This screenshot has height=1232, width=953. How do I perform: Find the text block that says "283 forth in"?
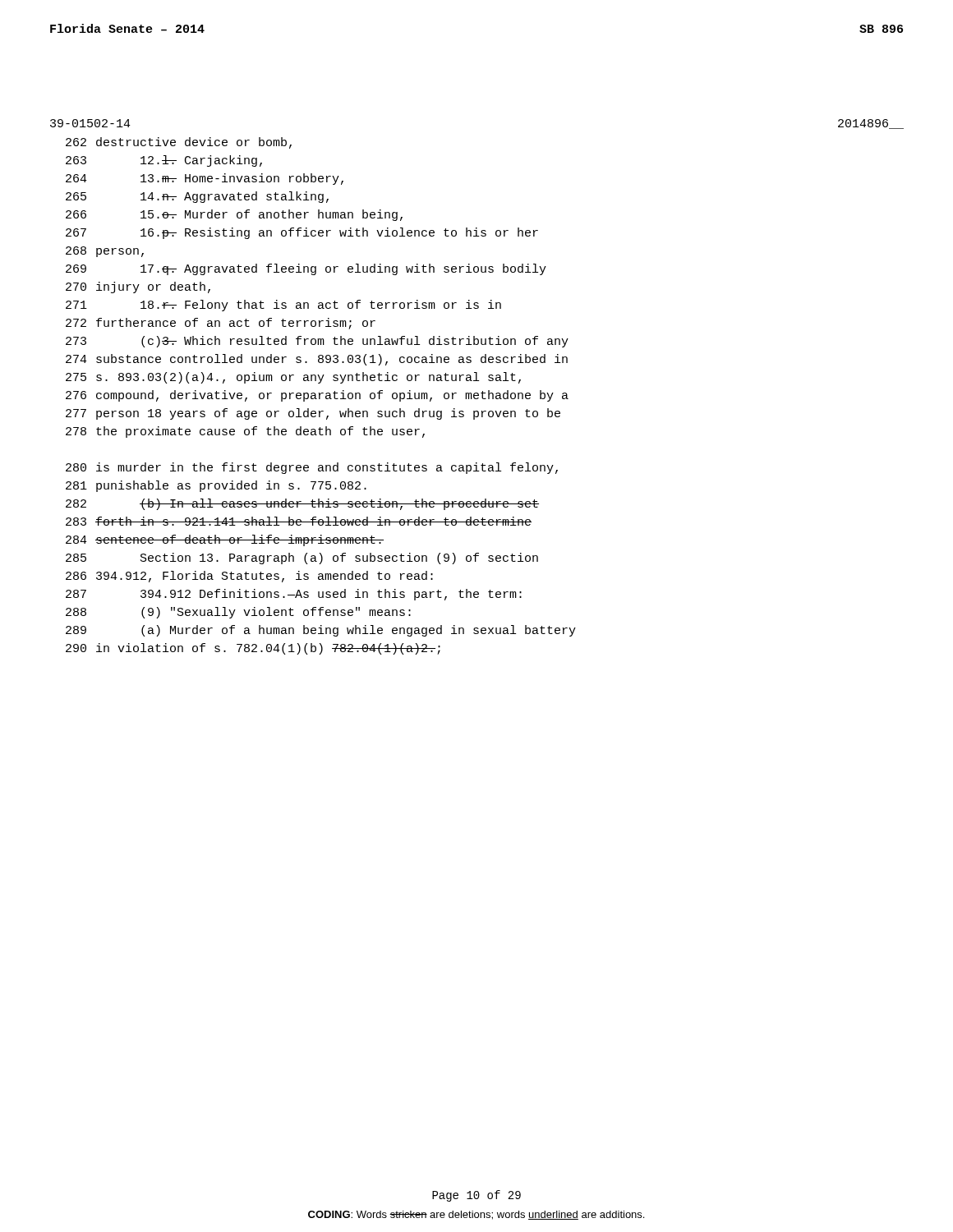coord(476,523)
